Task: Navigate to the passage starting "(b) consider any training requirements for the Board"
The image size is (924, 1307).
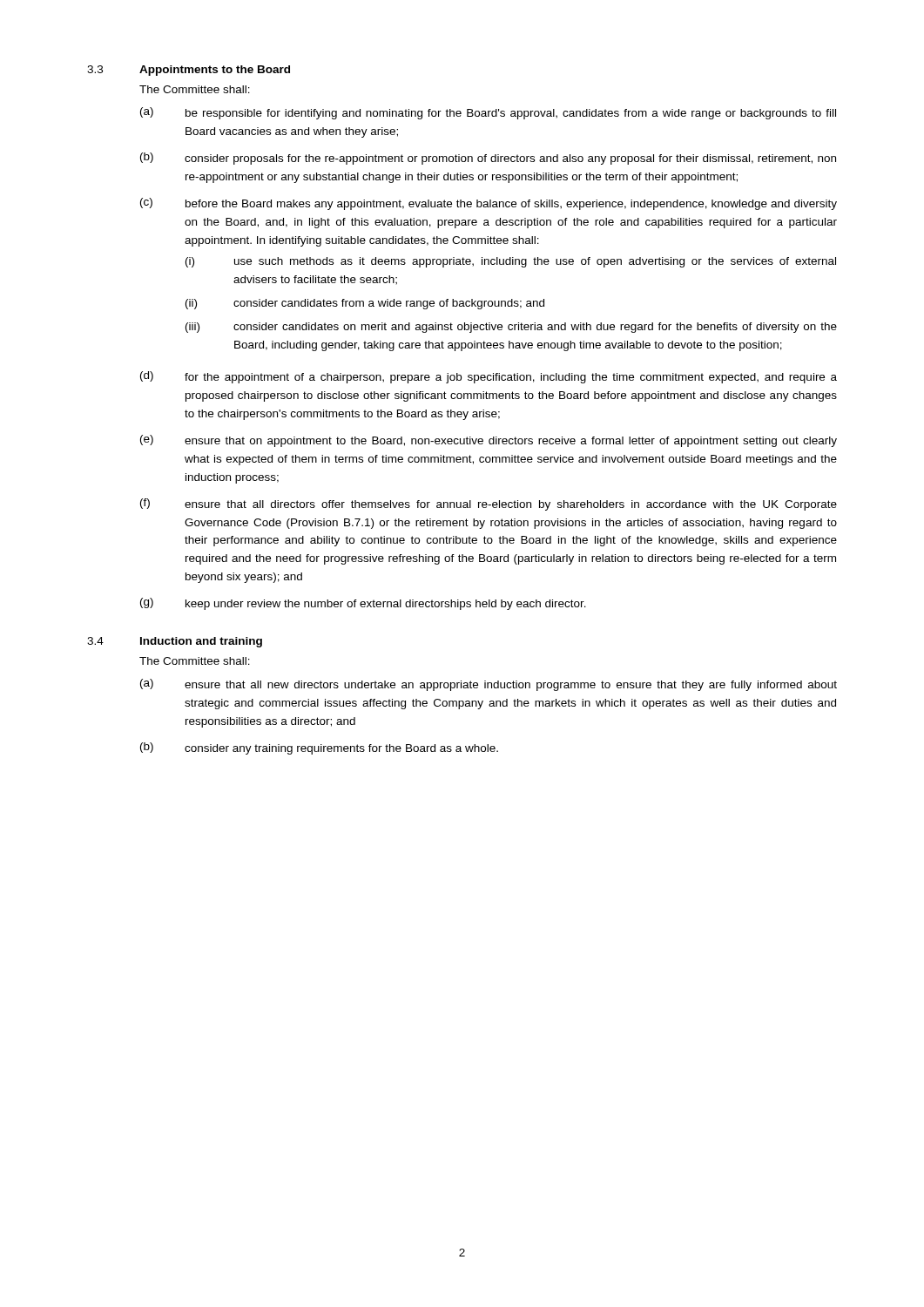Action: tap(488, 749)
